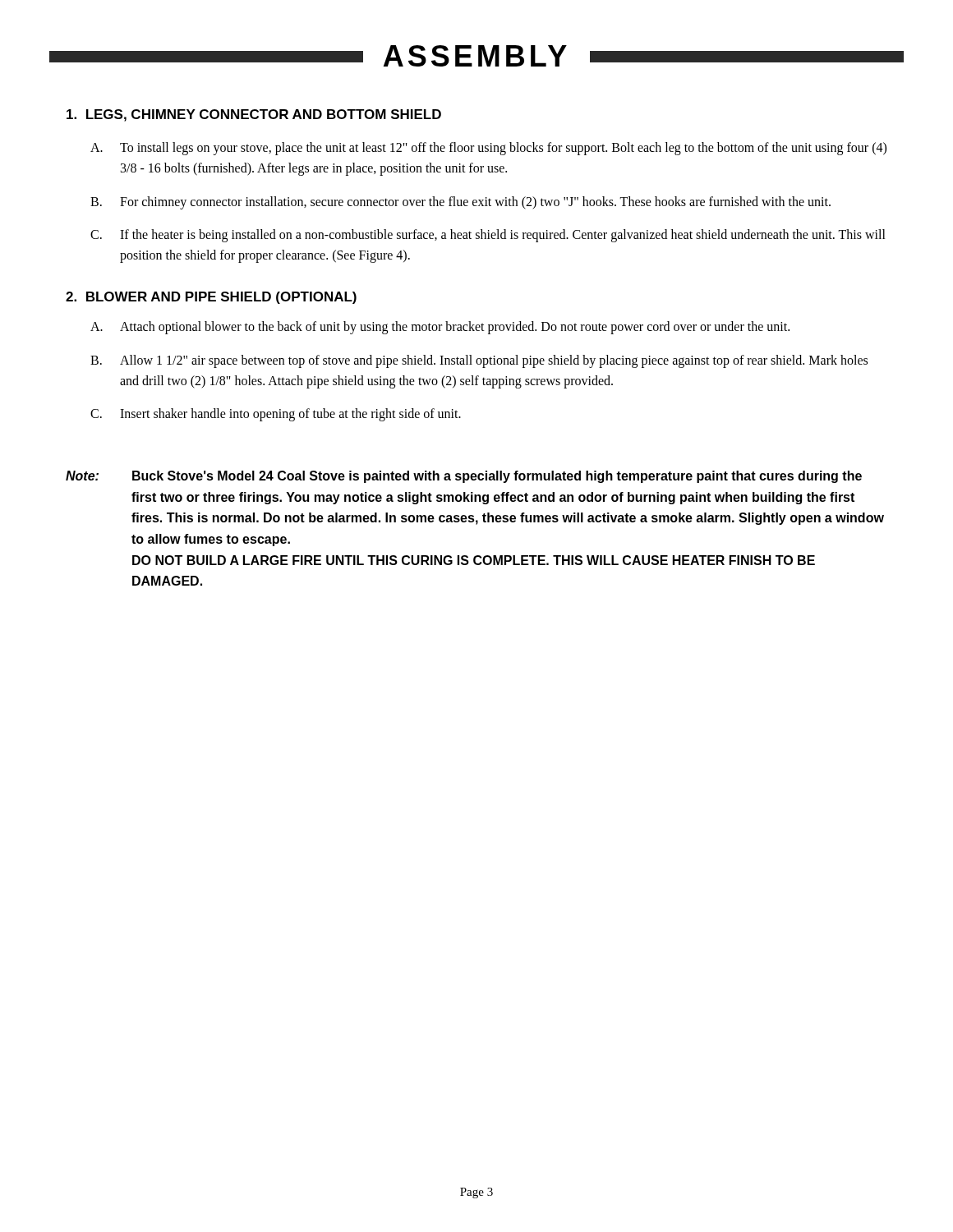Locate the section header that says "2. BLOWER AND PIPE SHIELD (OPTIONAL)"

pyautogui.click(x=211, y=297)
